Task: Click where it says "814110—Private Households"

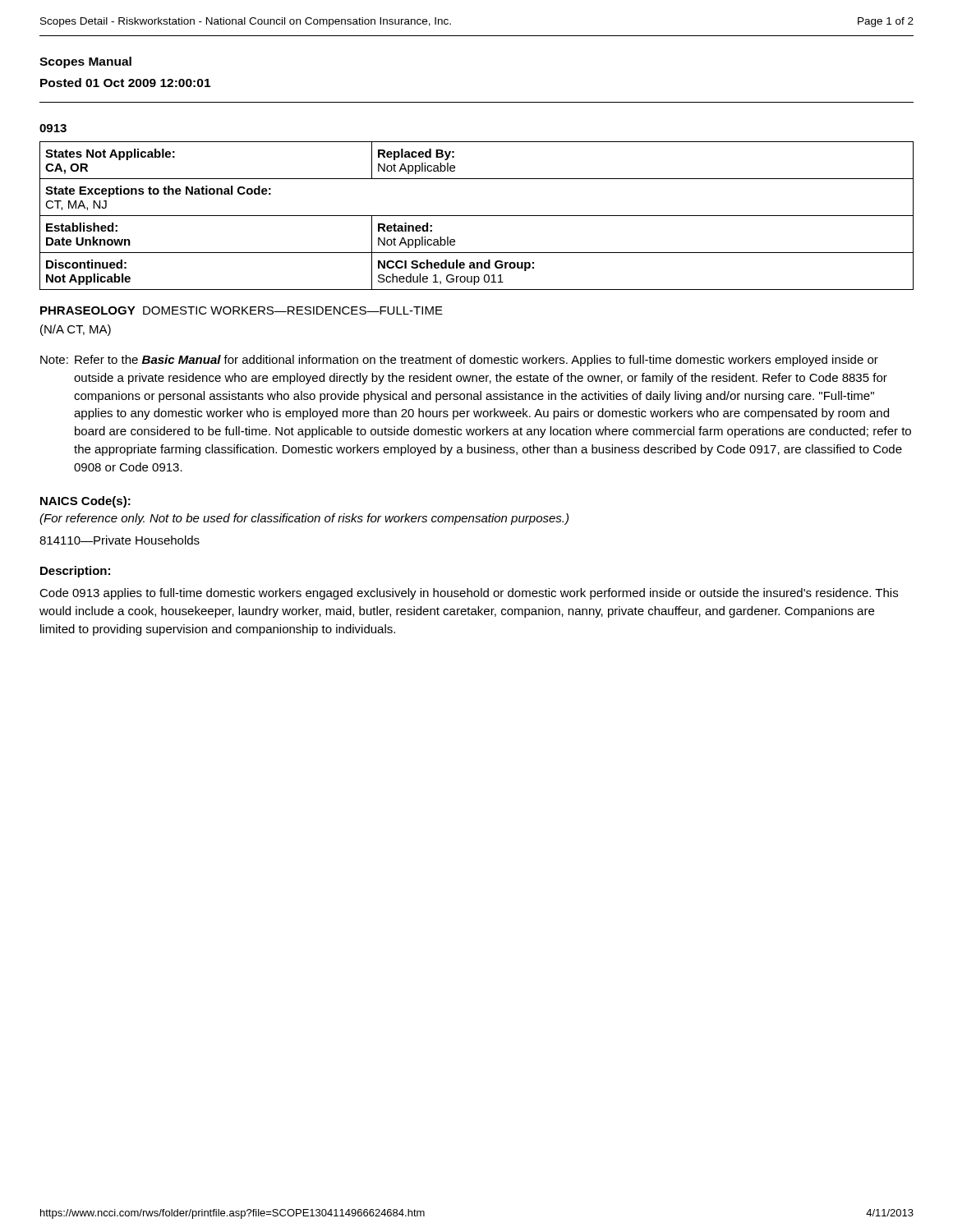Action: click(120, 540)
